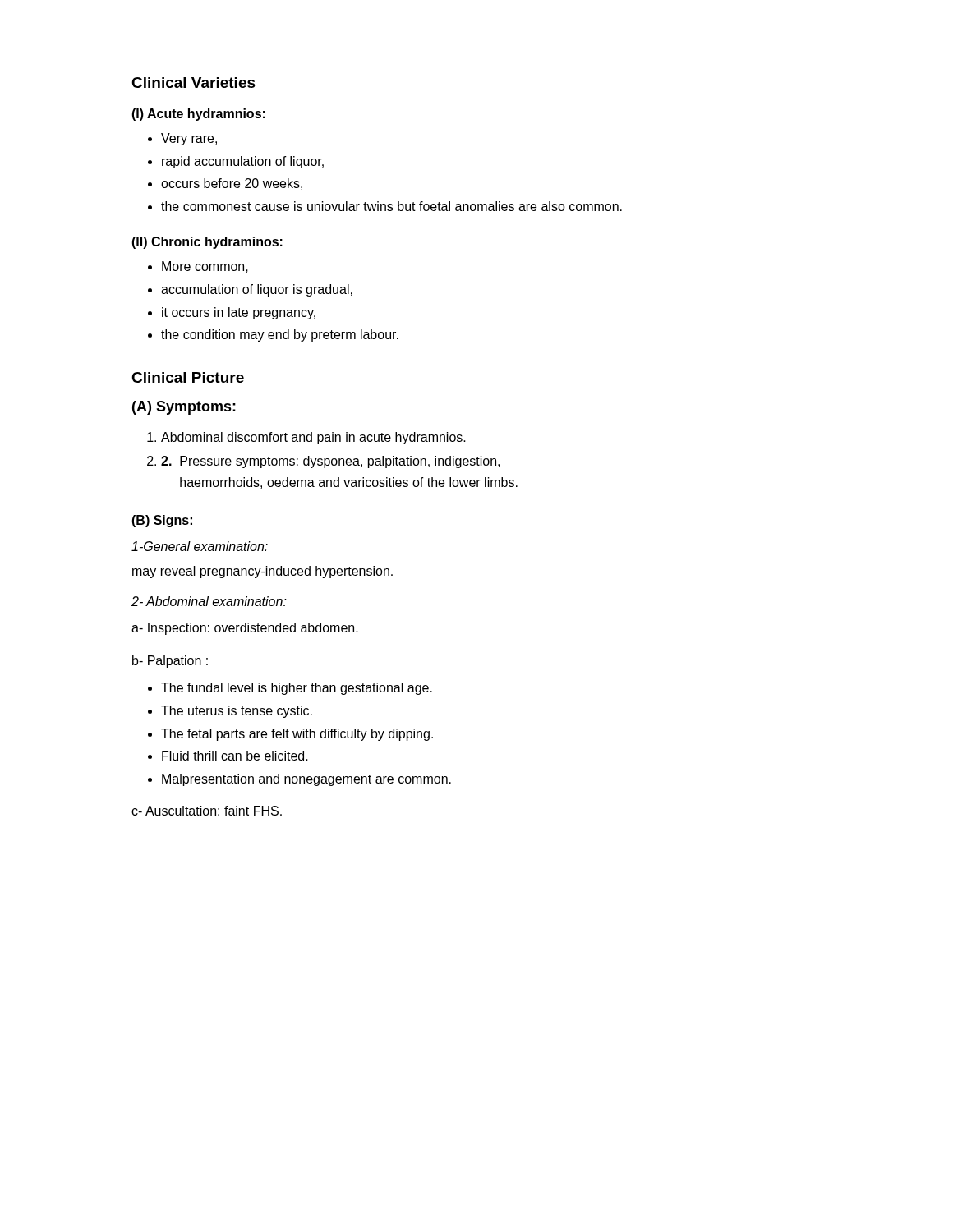
Task: Select the list item that says "The fundal level is higher than gestational age."
Action: tap(297, 688)
